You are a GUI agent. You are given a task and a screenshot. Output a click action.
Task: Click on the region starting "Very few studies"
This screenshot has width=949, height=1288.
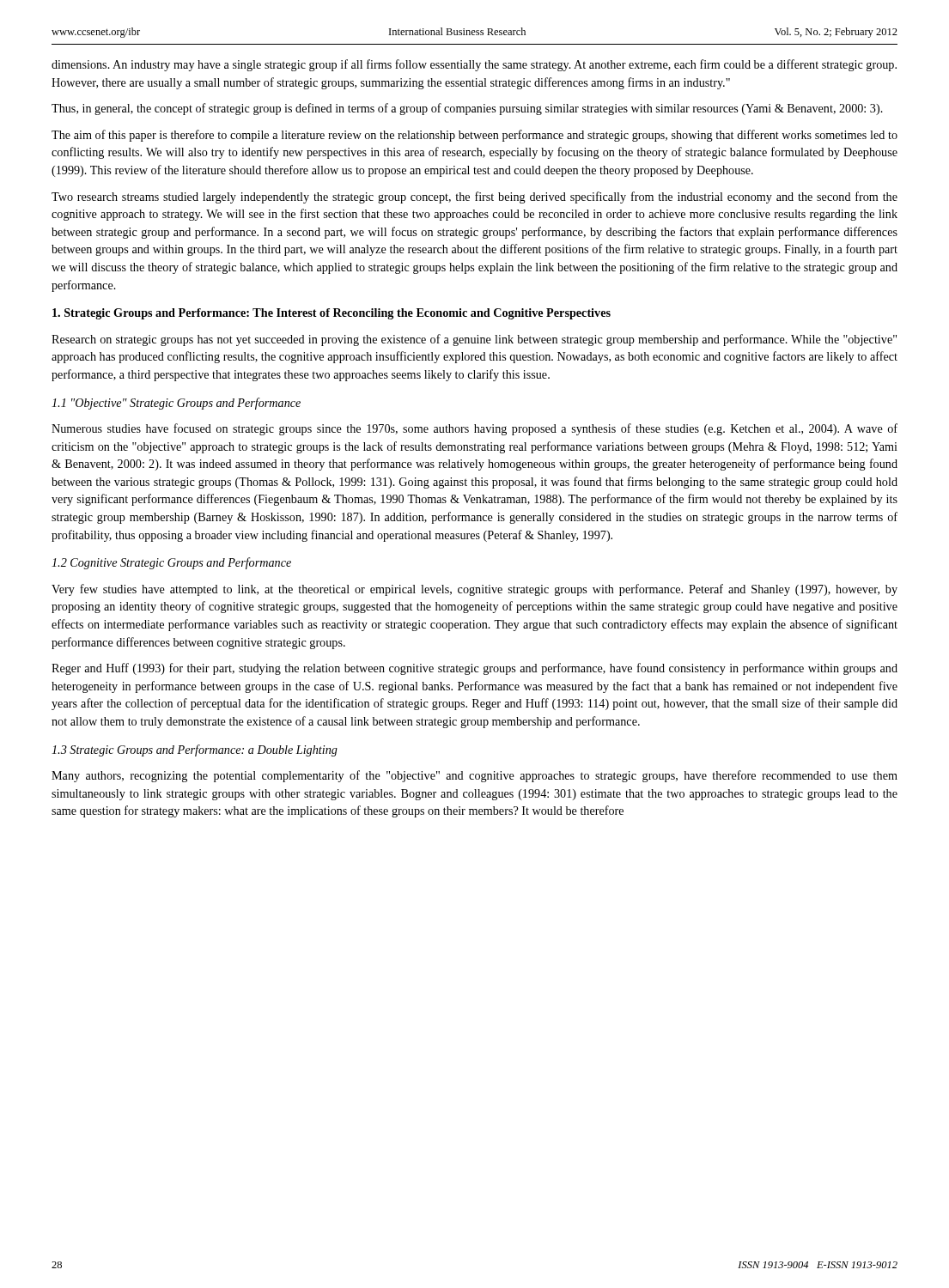tap(474, 616)
